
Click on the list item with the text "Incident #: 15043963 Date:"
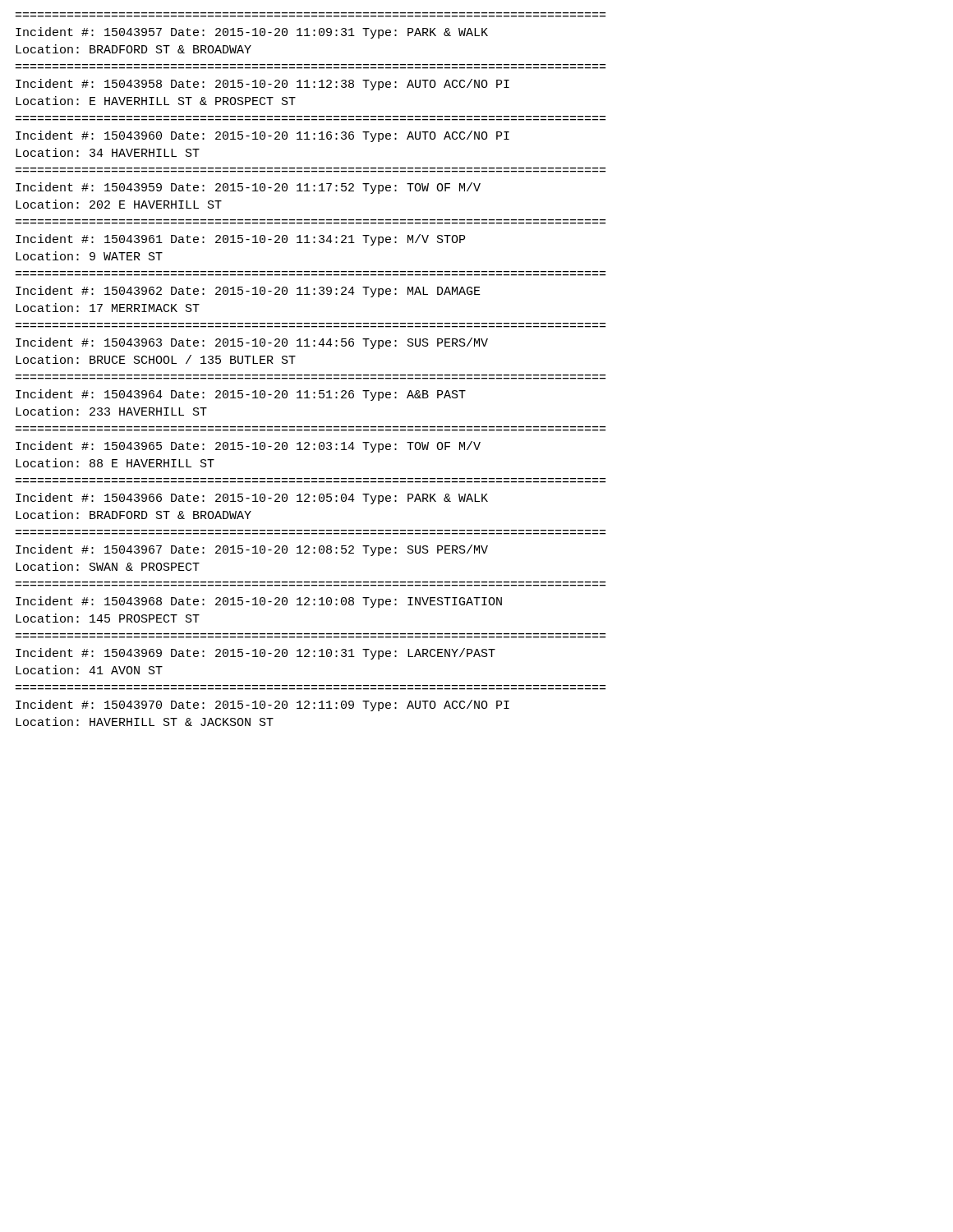tap(251, 352)
